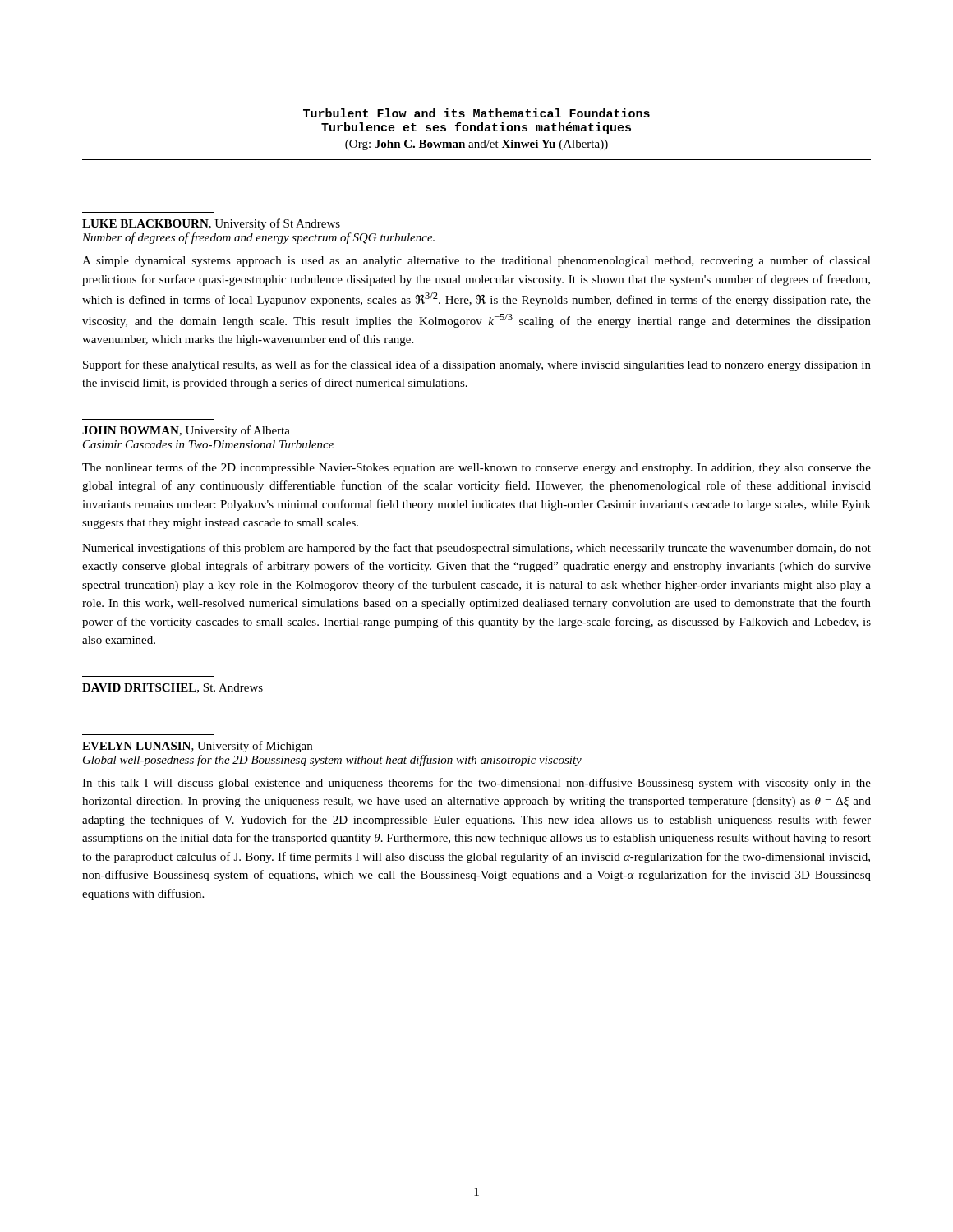Click on the text starting "A simple dynamical systems"

(x=476, y=300)
